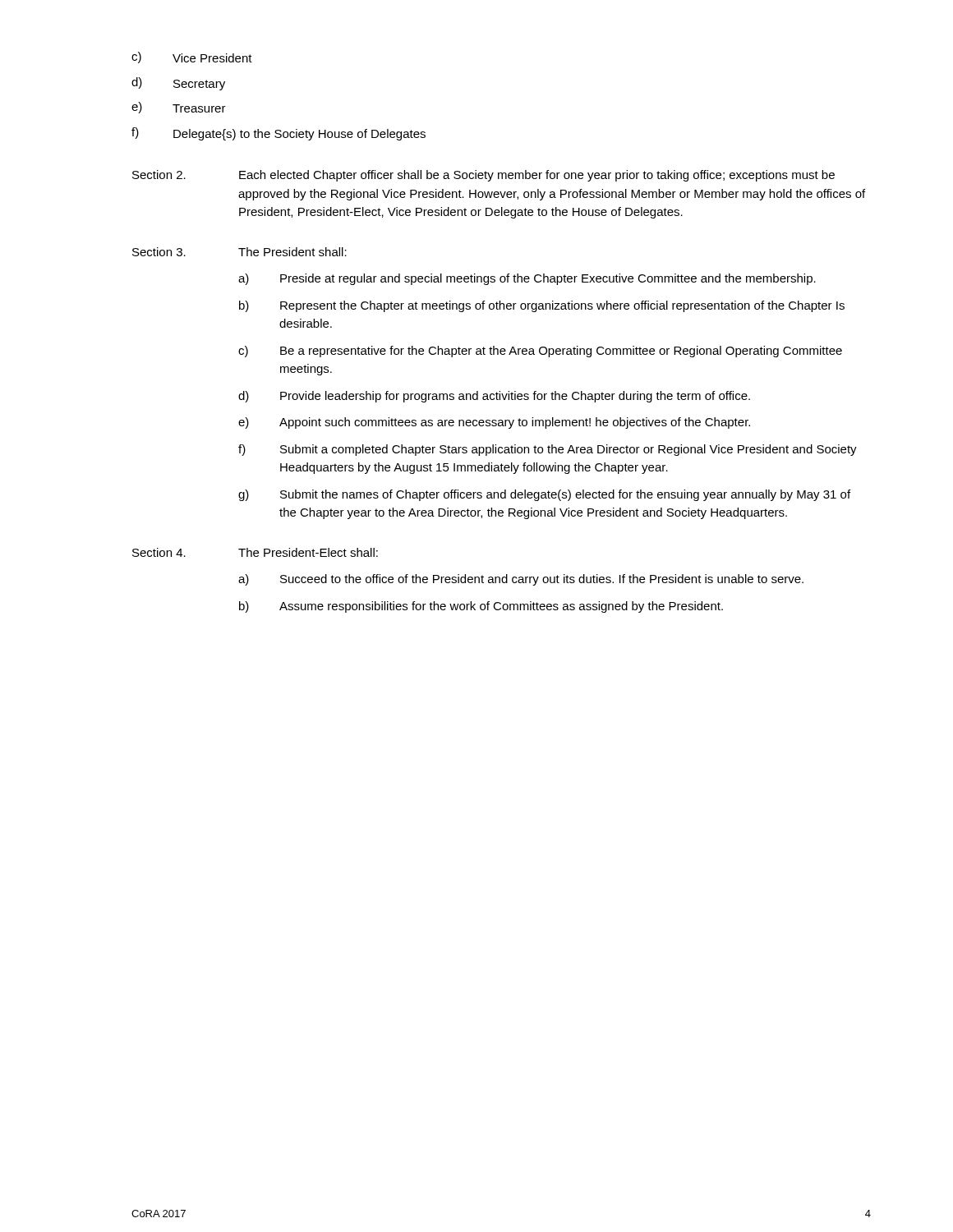Locate the list item with the text "a) Preside at"
953x1232 pixels.
[555, 279]
